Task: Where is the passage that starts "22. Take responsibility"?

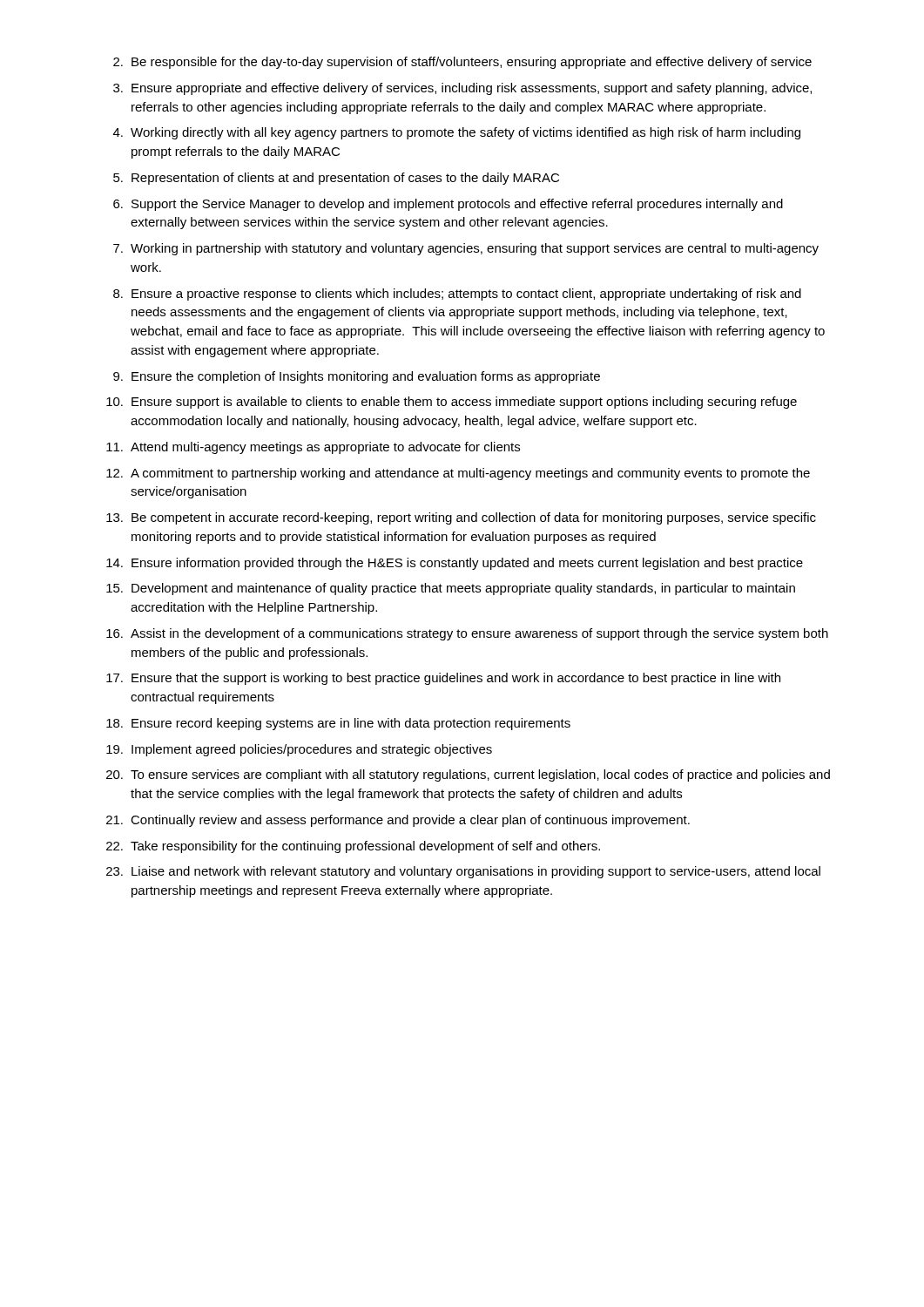Action: click(462, 846)
